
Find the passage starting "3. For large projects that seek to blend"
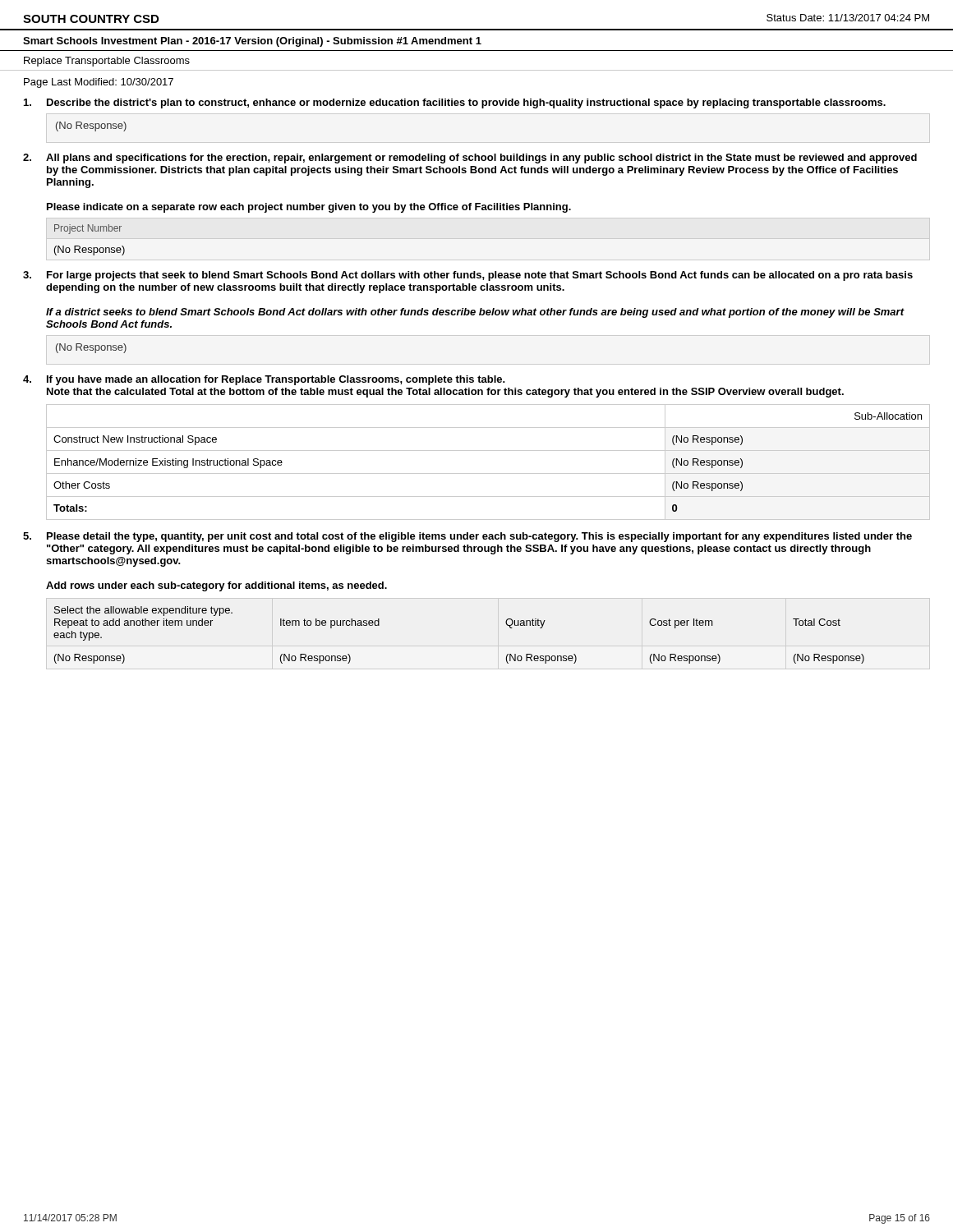click(x=476, y=299)
